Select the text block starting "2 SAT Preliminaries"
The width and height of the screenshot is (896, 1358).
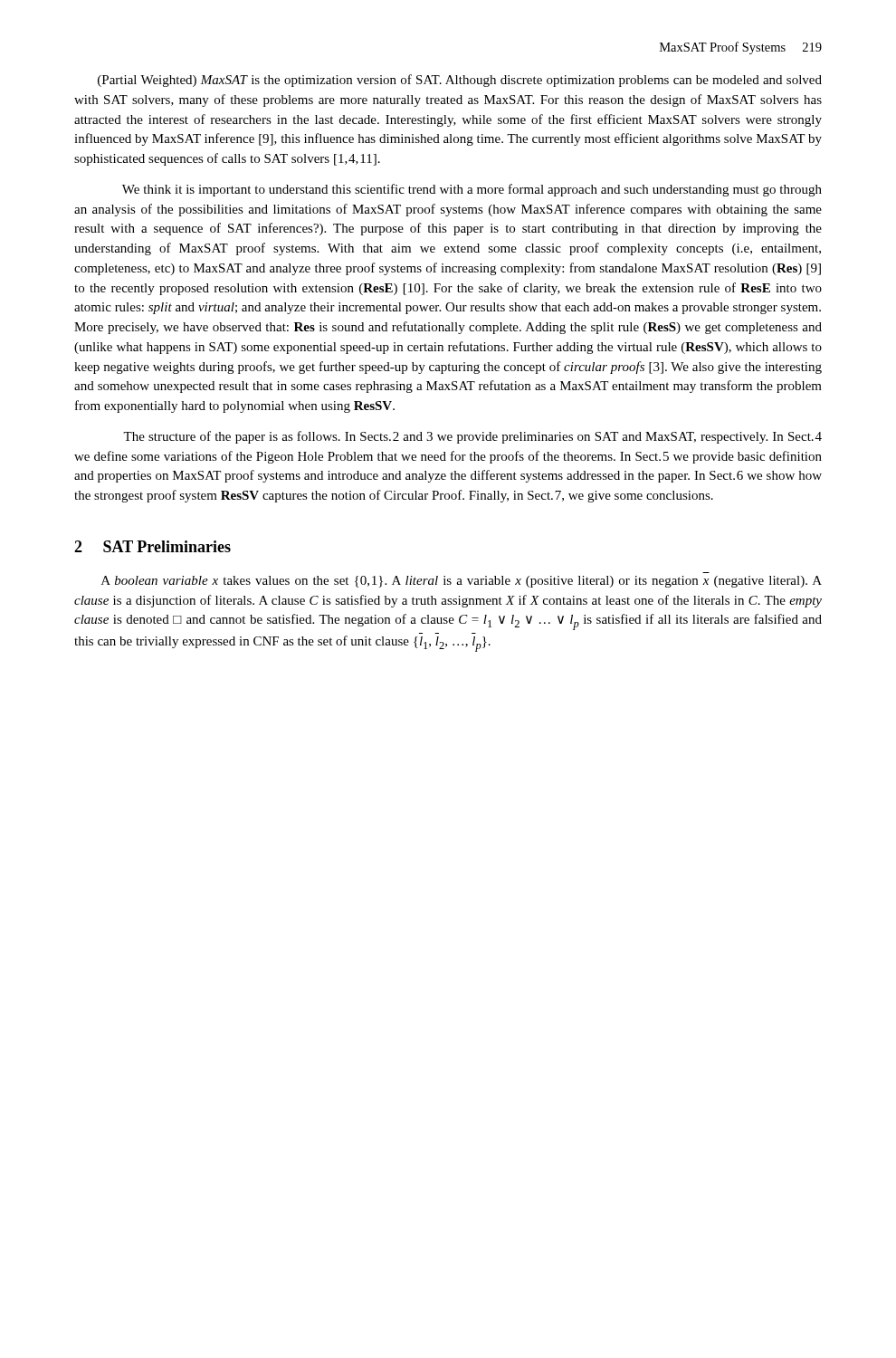[x=152, y=547]
